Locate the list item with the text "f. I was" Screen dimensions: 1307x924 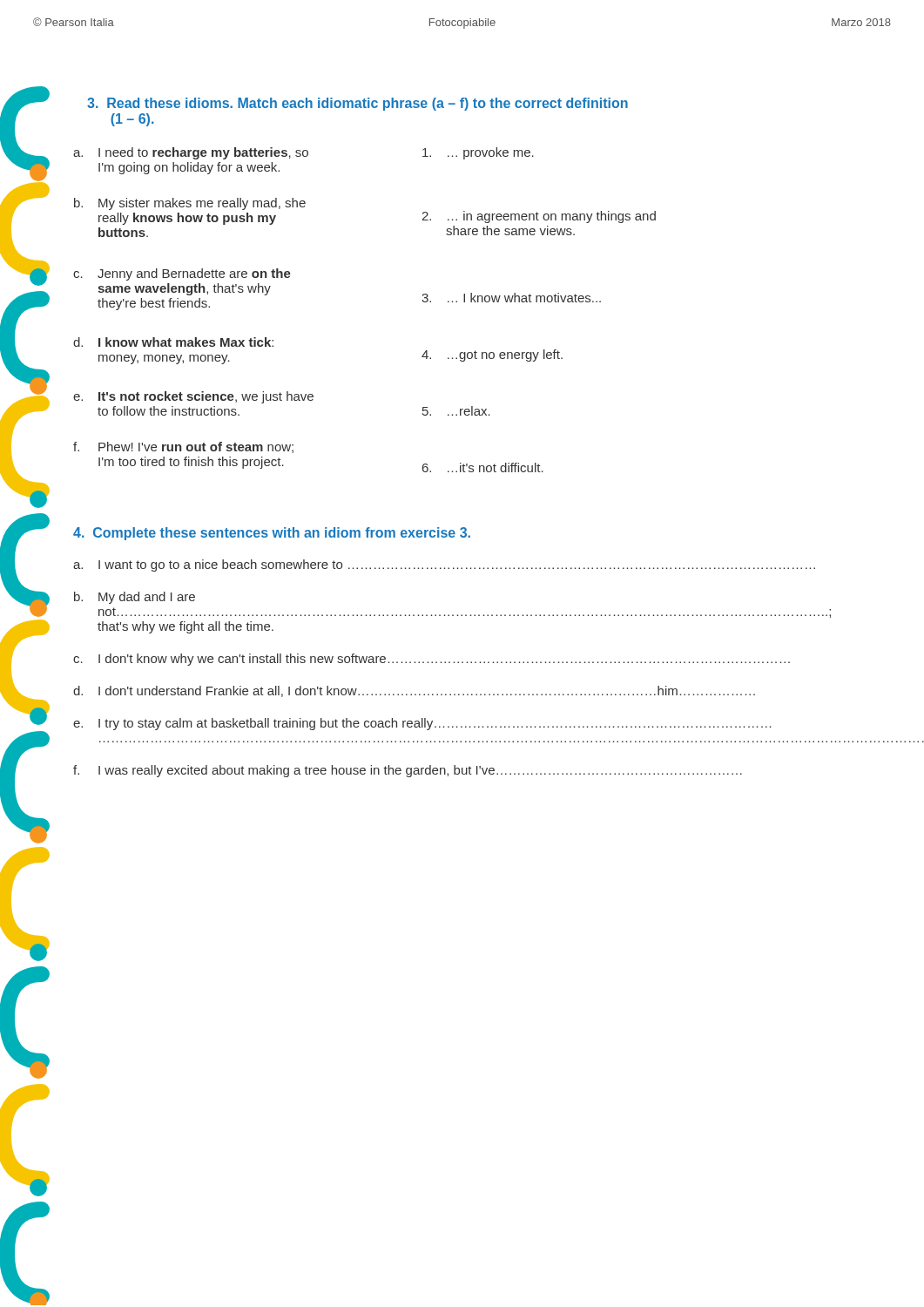coord(486,770)
